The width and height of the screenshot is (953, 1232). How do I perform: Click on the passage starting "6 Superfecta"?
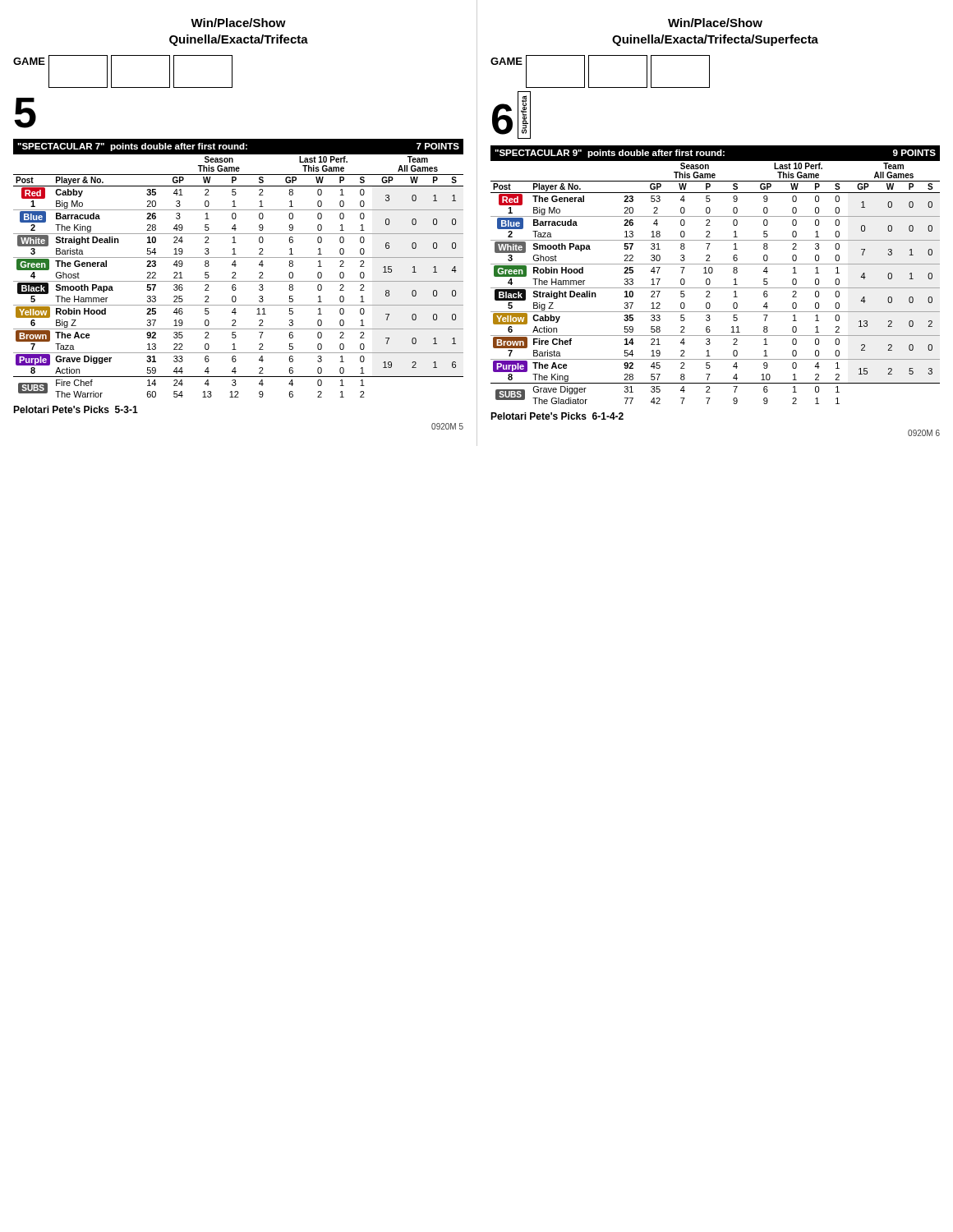[x=511, y=115]
